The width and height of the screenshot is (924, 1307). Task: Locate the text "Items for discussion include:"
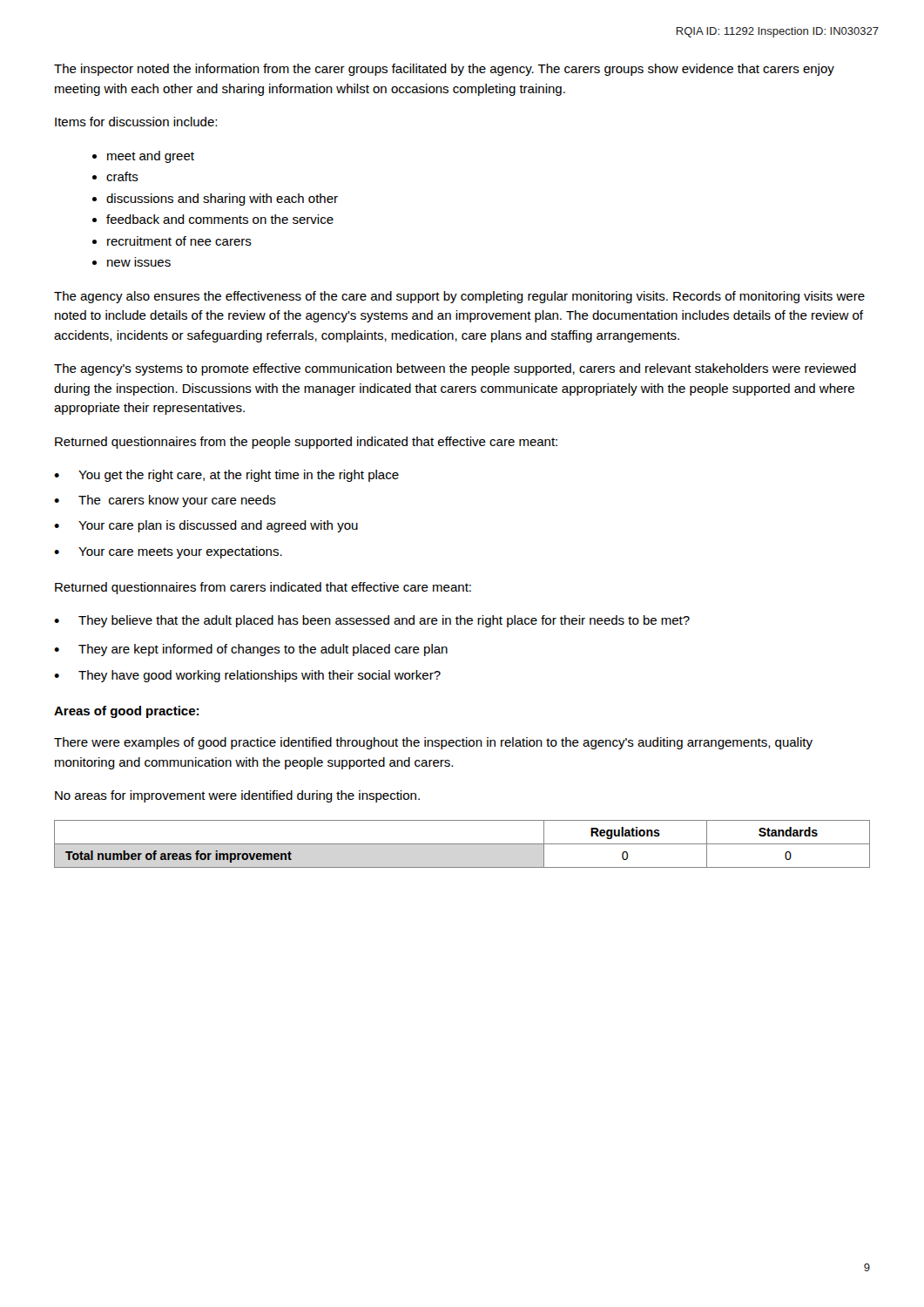click(136, 122)
